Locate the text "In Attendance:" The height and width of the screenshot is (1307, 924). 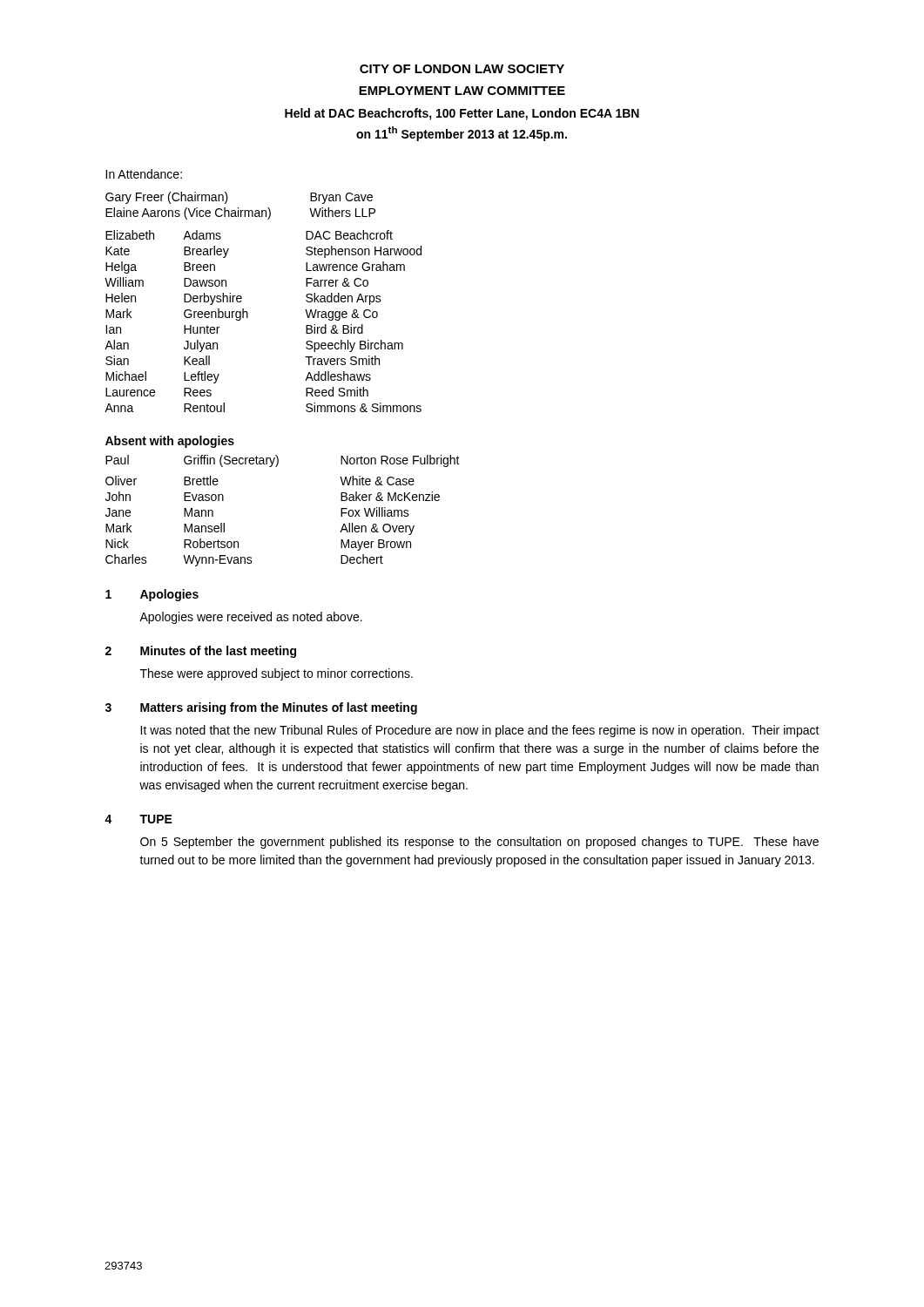pos(144,174)
